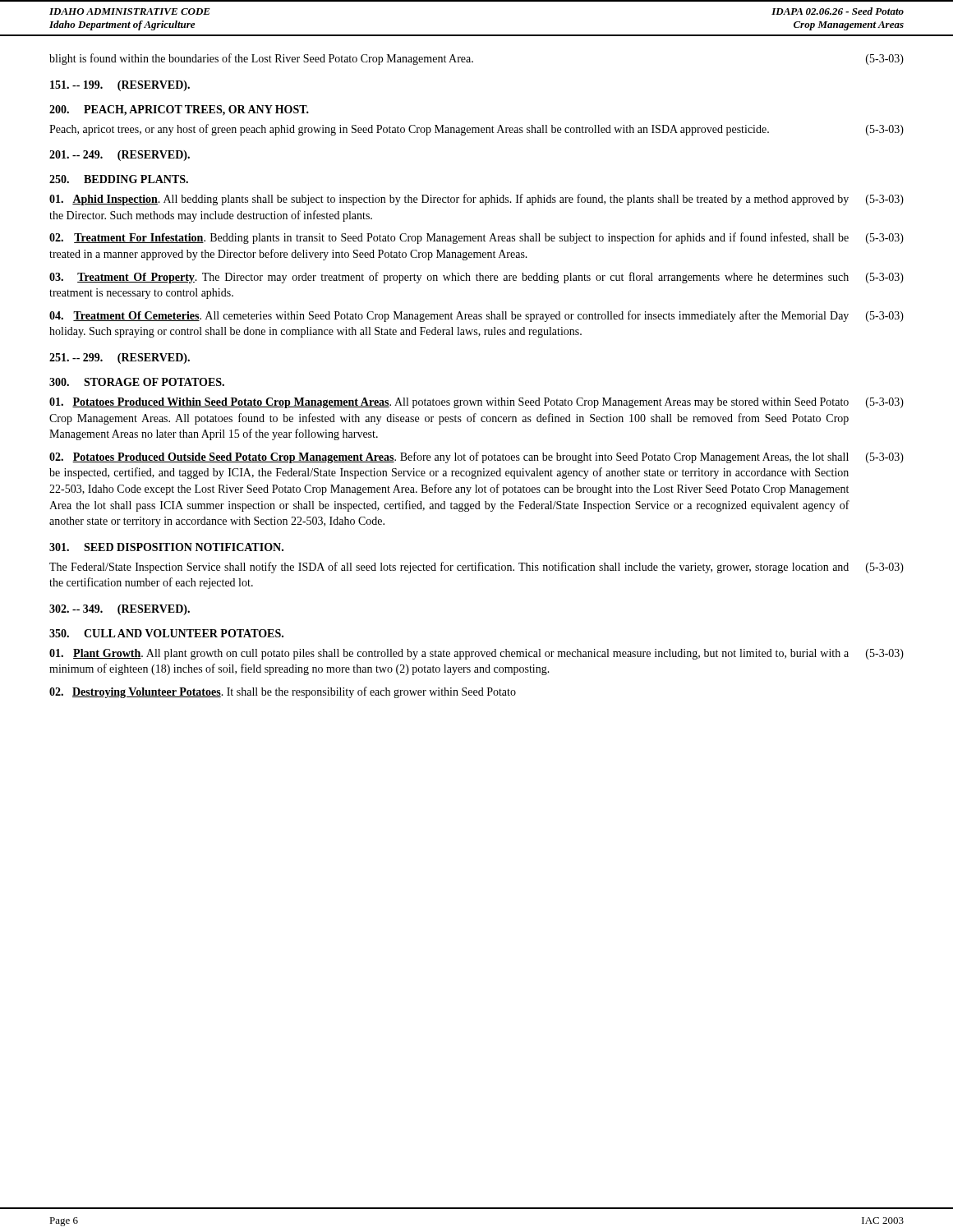This screenshot has width=953, height=1232.
Task: Find the section header containing "350. CULL AND VOLUNTEER POTATOES."
Action: click(167, 633)
